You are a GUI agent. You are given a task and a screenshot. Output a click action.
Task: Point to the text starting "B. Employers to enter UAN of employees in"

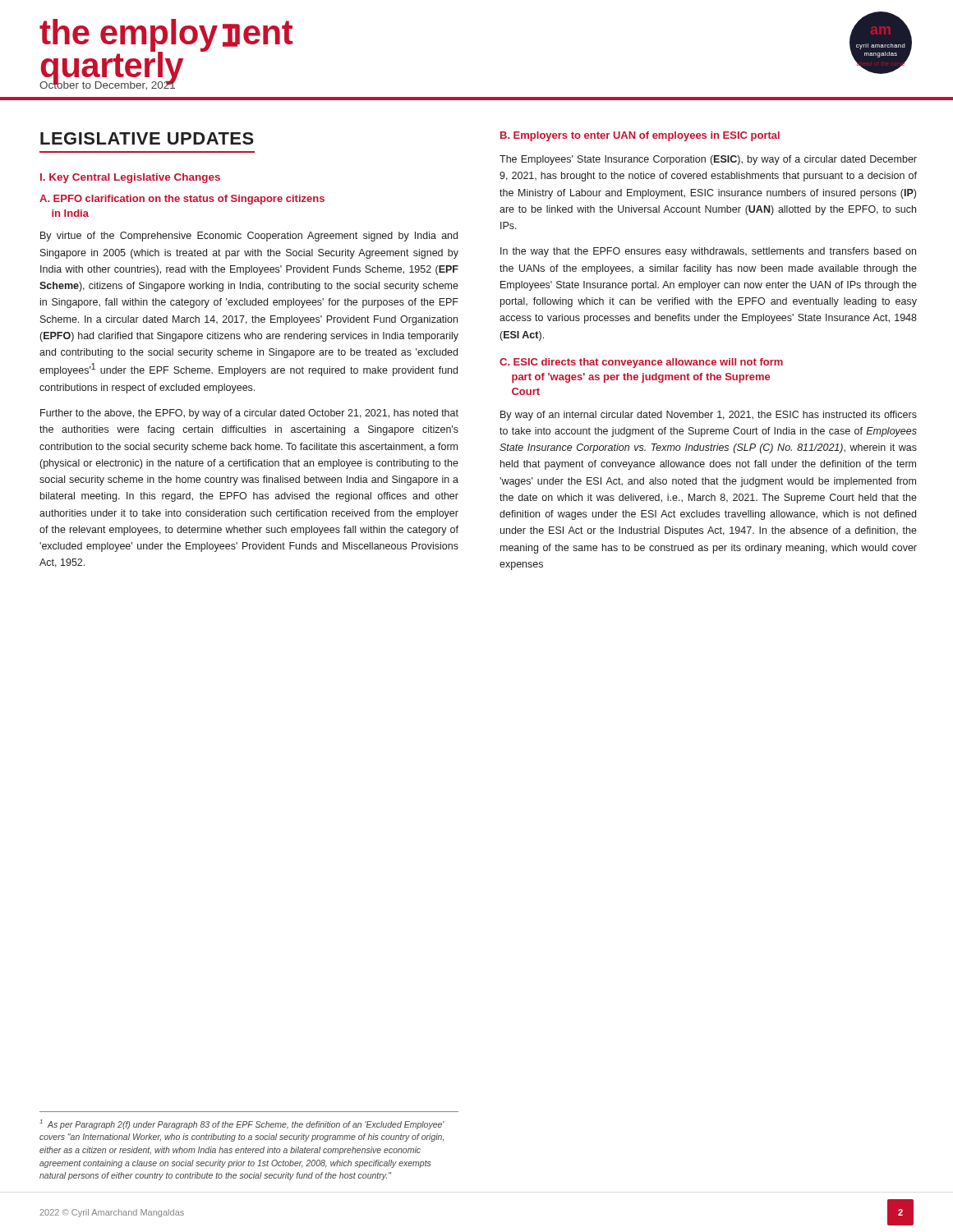click(640, 135)
